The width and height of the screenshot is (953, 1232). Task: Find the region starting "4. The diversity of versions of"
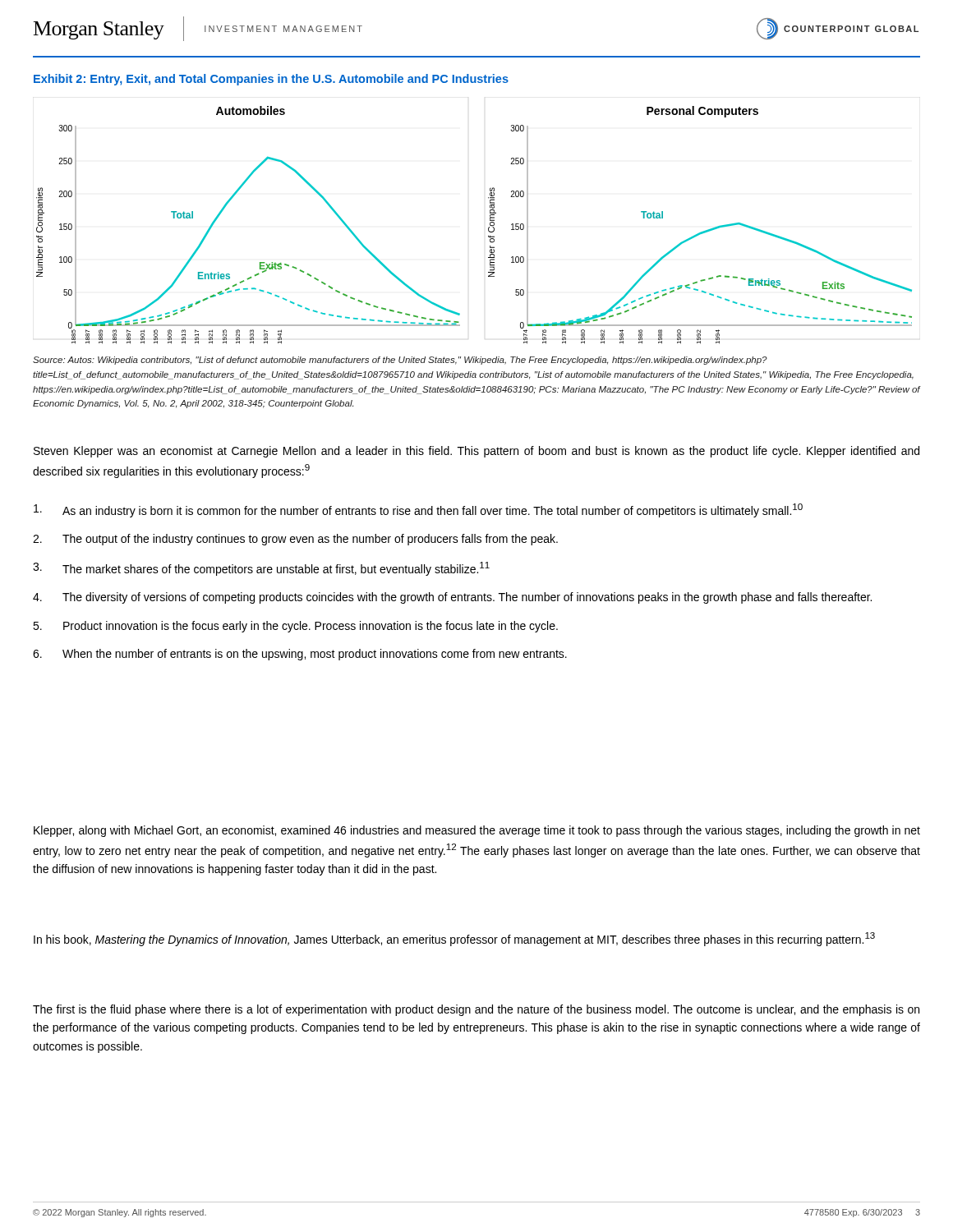point(476,598)
